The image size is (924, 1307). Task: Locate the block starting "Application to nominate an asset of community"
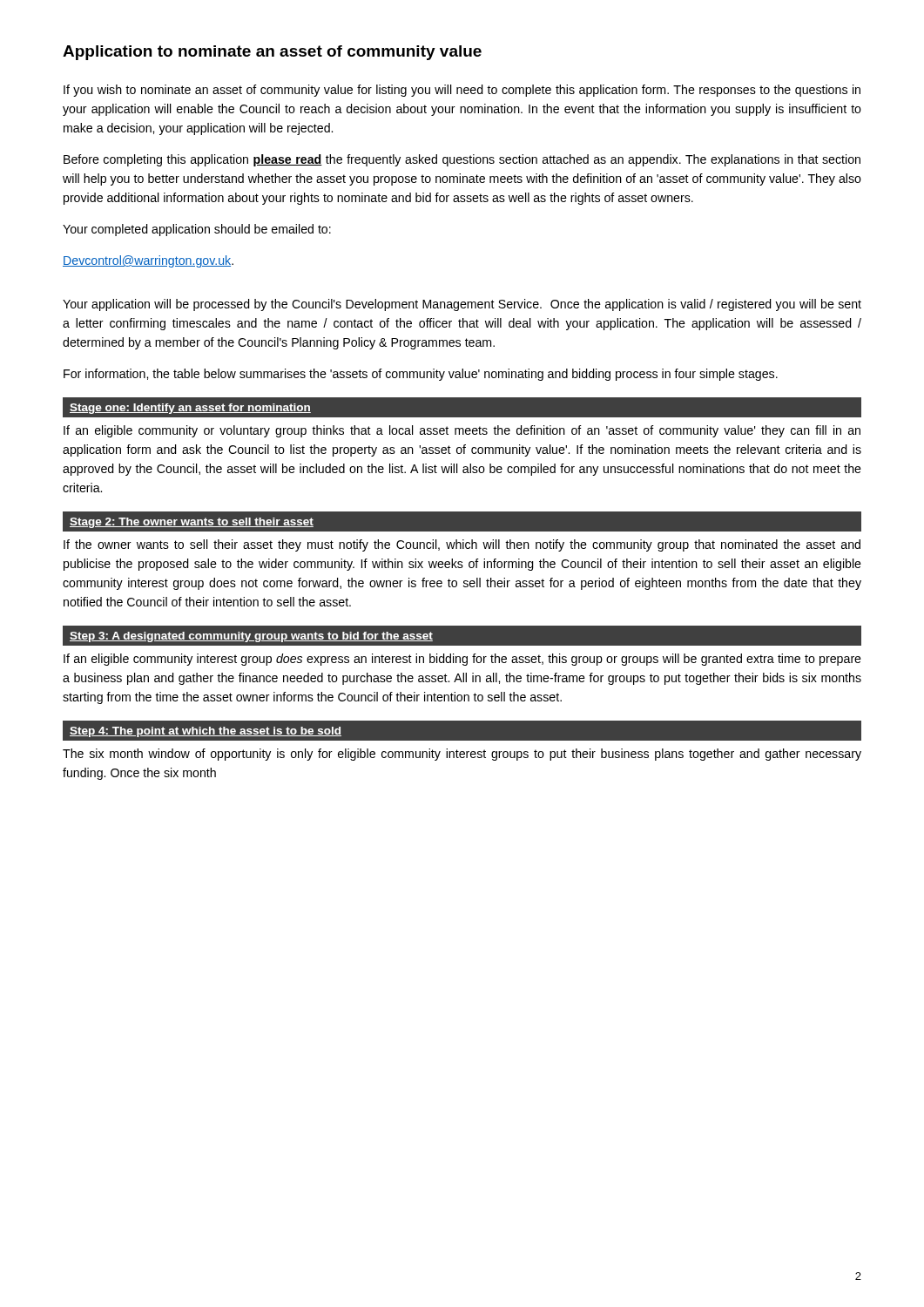(272, 51)
